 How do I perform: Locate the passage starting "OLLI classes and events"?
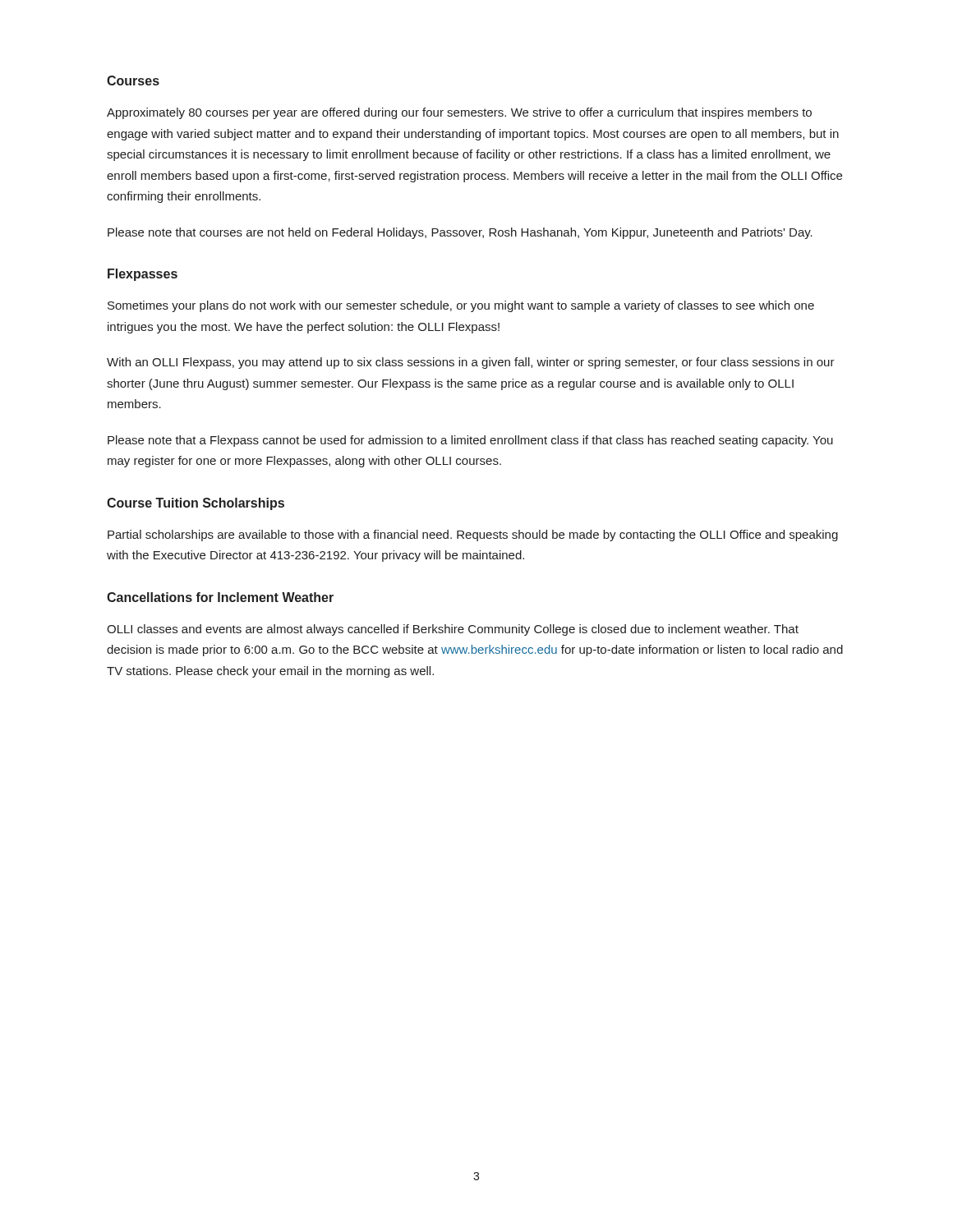coord(475,649)
